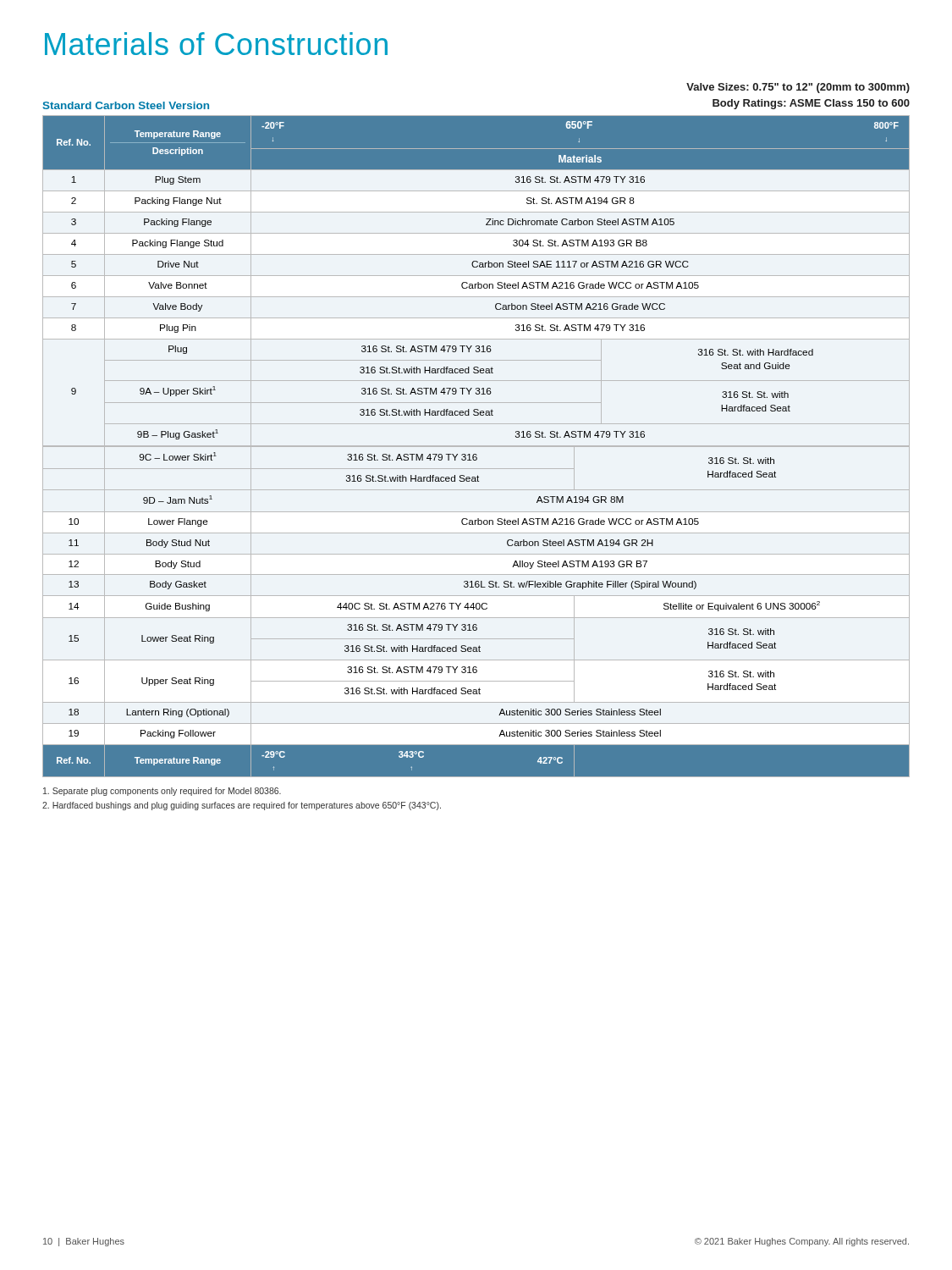Image resolution: width=952 pixels, height=1270 pixels.
Task: Find the passage starting "Hardfaced bushings and plug guiding"
Action: [x=242, y=805]
